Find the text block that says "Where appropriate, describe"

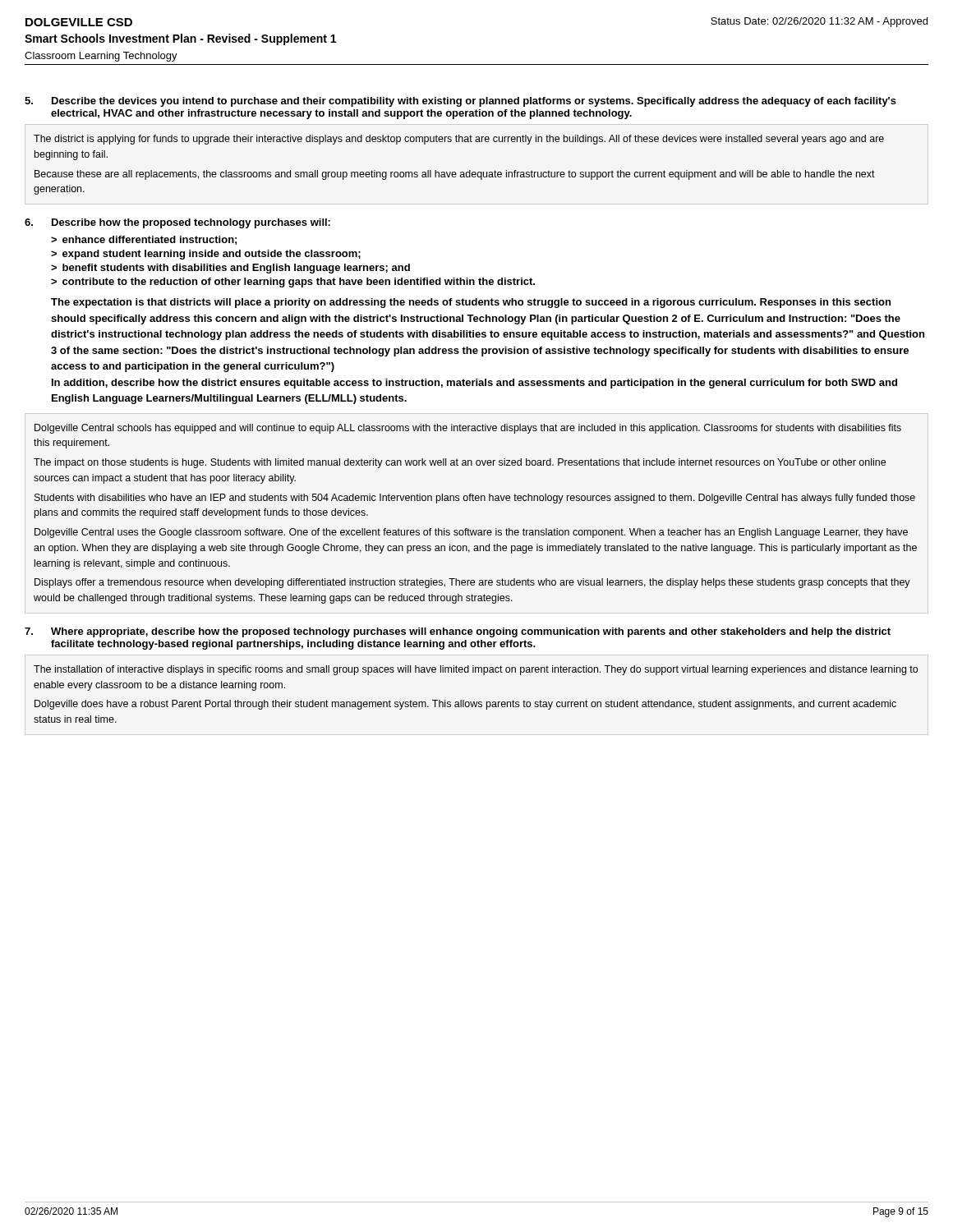click(471, 637)
